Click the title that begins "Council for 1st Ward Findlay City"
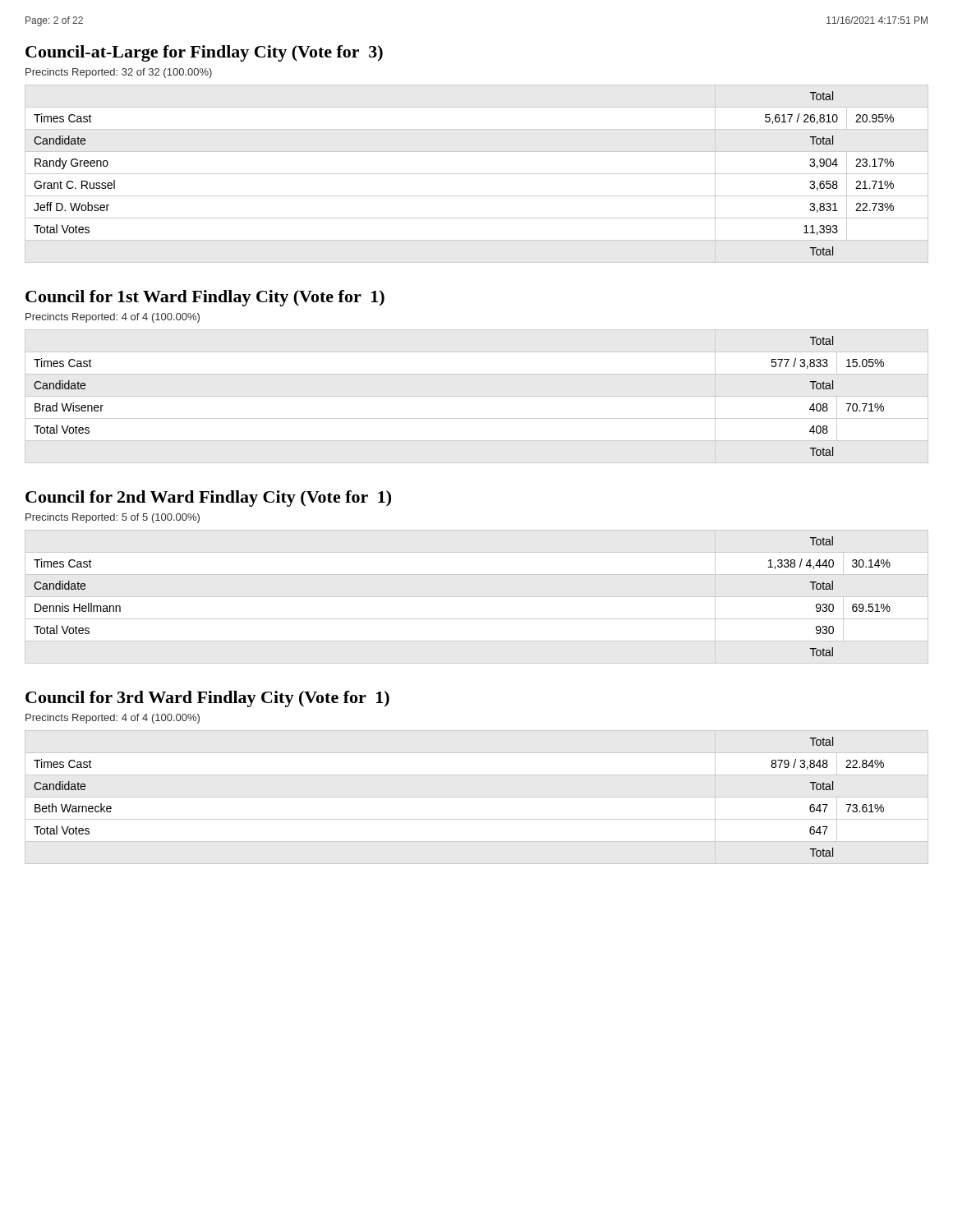Image resolution: width=953 pixels, height=1232 pixels. click(x=205, y=296)
